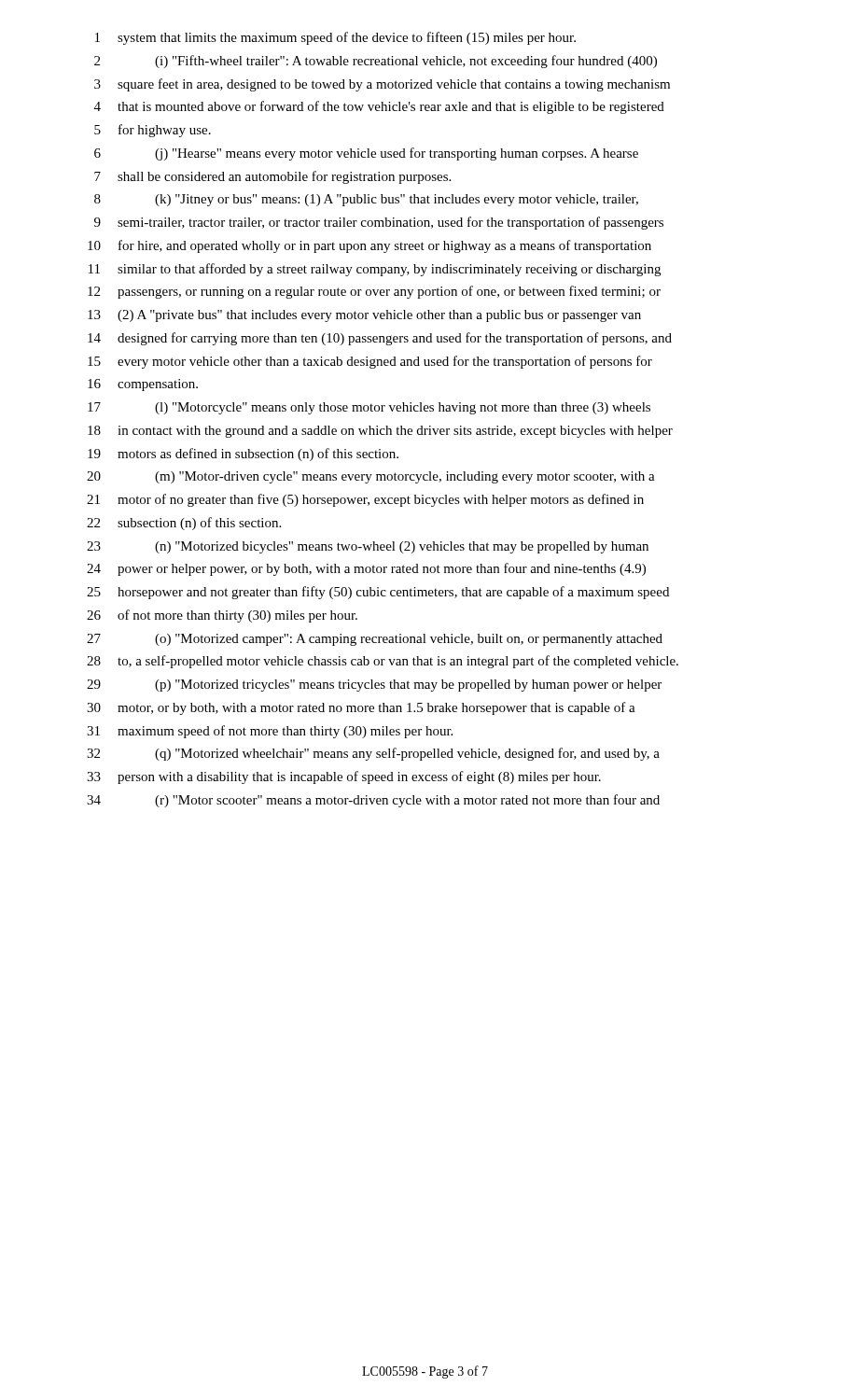The image size is (850, 1400).
Task: Find the block on this page that starts "14 designed for carrying more than ten (10)"
Action: pyautogui.click(x=425, y=338)
